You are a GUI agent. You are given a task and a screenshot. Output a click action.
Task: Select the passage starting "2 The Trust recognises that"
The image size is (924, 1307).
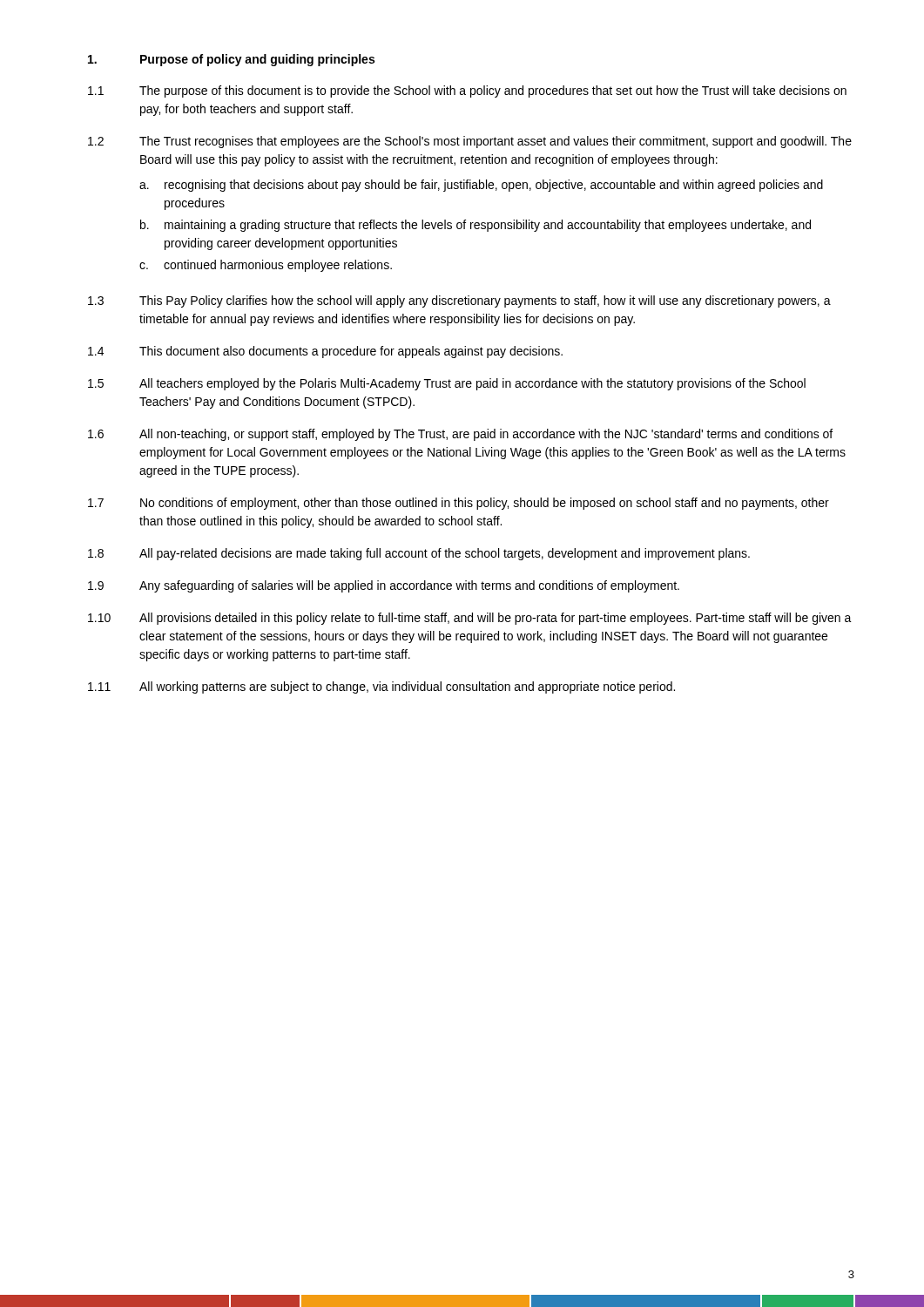pos(470,142)
